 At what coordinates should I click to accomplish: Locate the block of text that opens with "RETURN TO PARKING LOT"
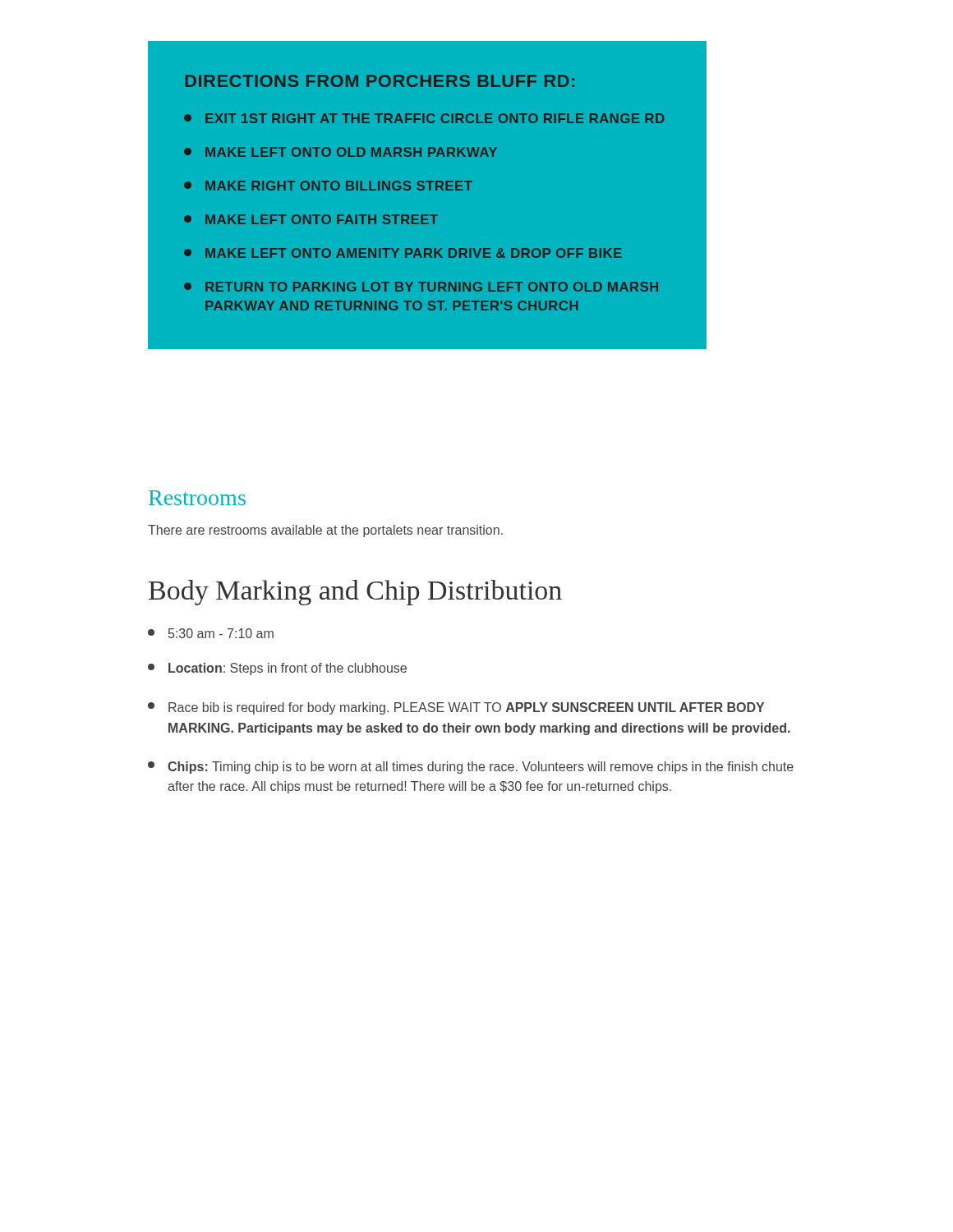coord(427,297)
